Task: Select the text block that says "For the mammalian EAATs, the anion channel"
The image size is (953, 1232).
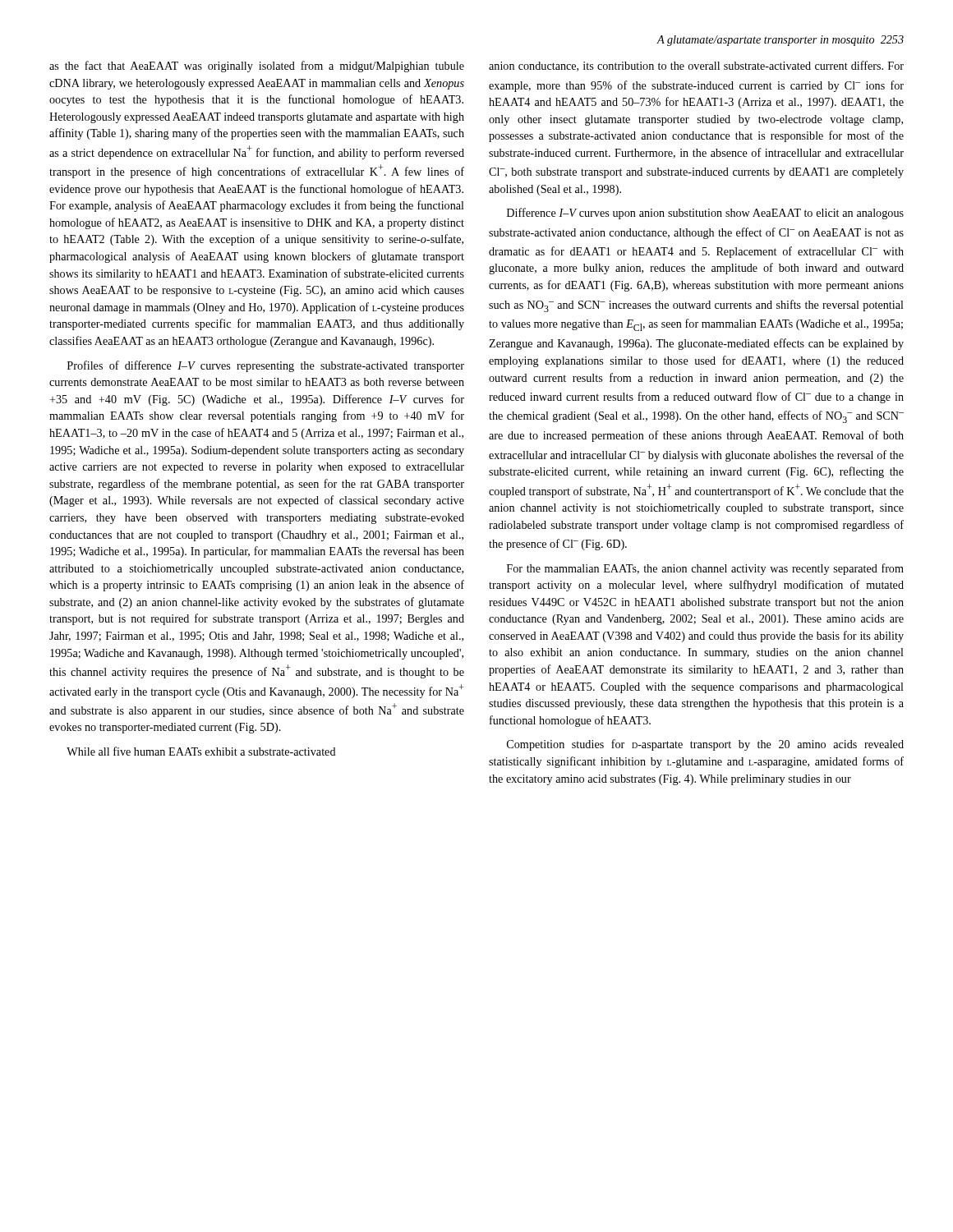Action: pyautogui.click(x=696, y=644)
